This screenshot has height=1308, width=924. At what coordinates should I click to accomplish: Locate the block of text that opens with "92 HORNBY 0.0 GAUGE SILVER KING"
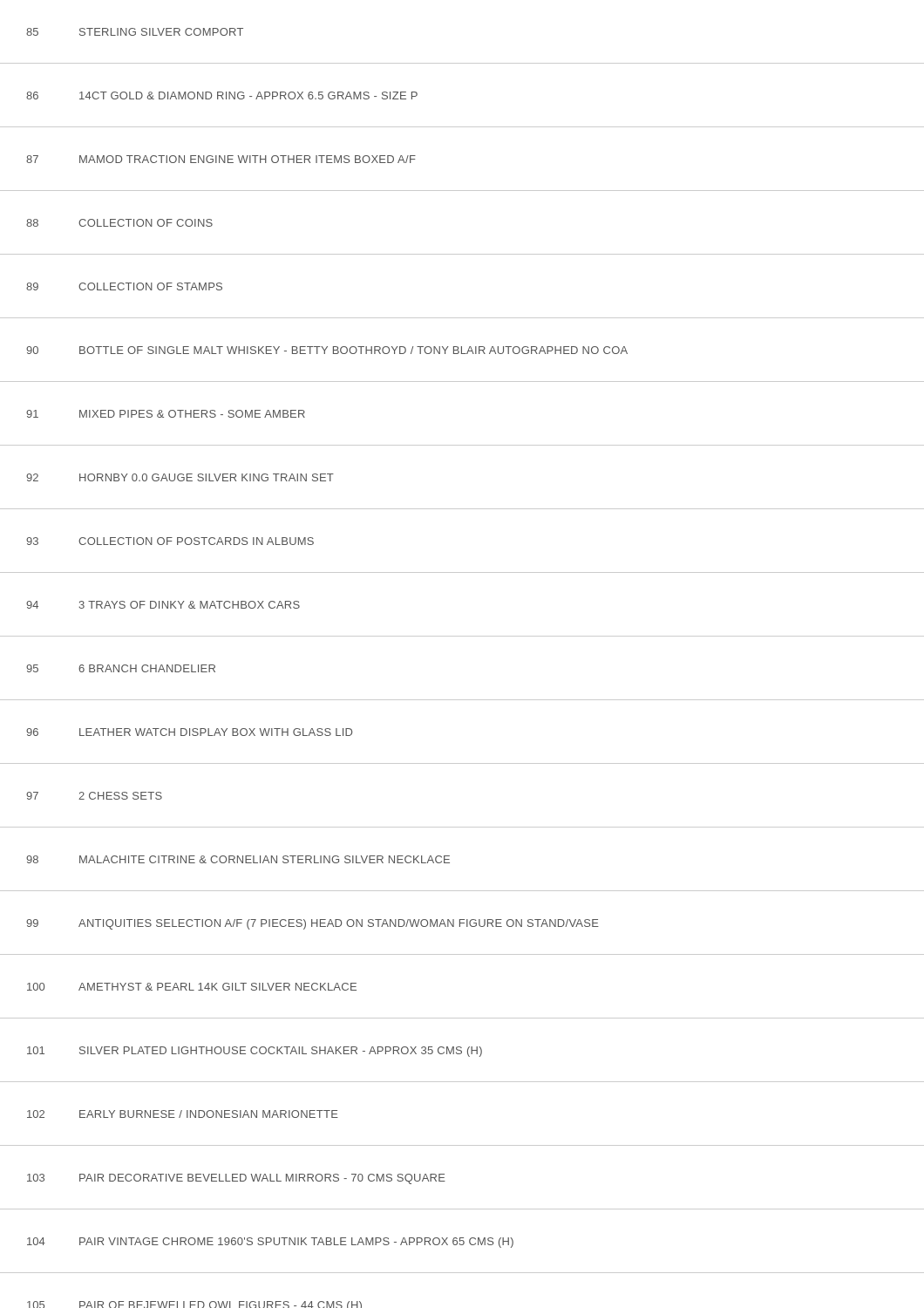coord(180,477)
